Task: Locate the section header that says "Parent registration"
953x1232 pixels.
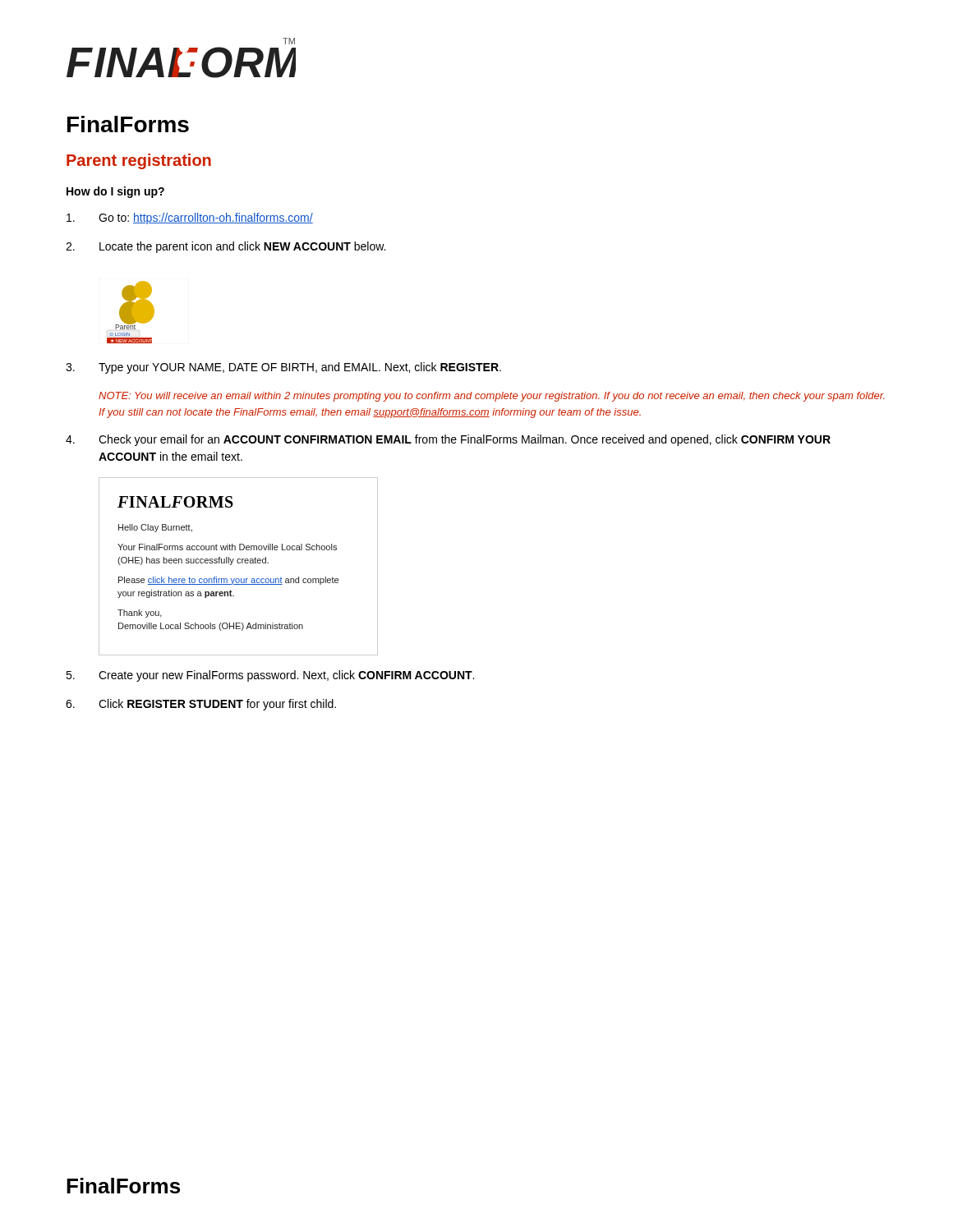Action: [x=139, y=161]
